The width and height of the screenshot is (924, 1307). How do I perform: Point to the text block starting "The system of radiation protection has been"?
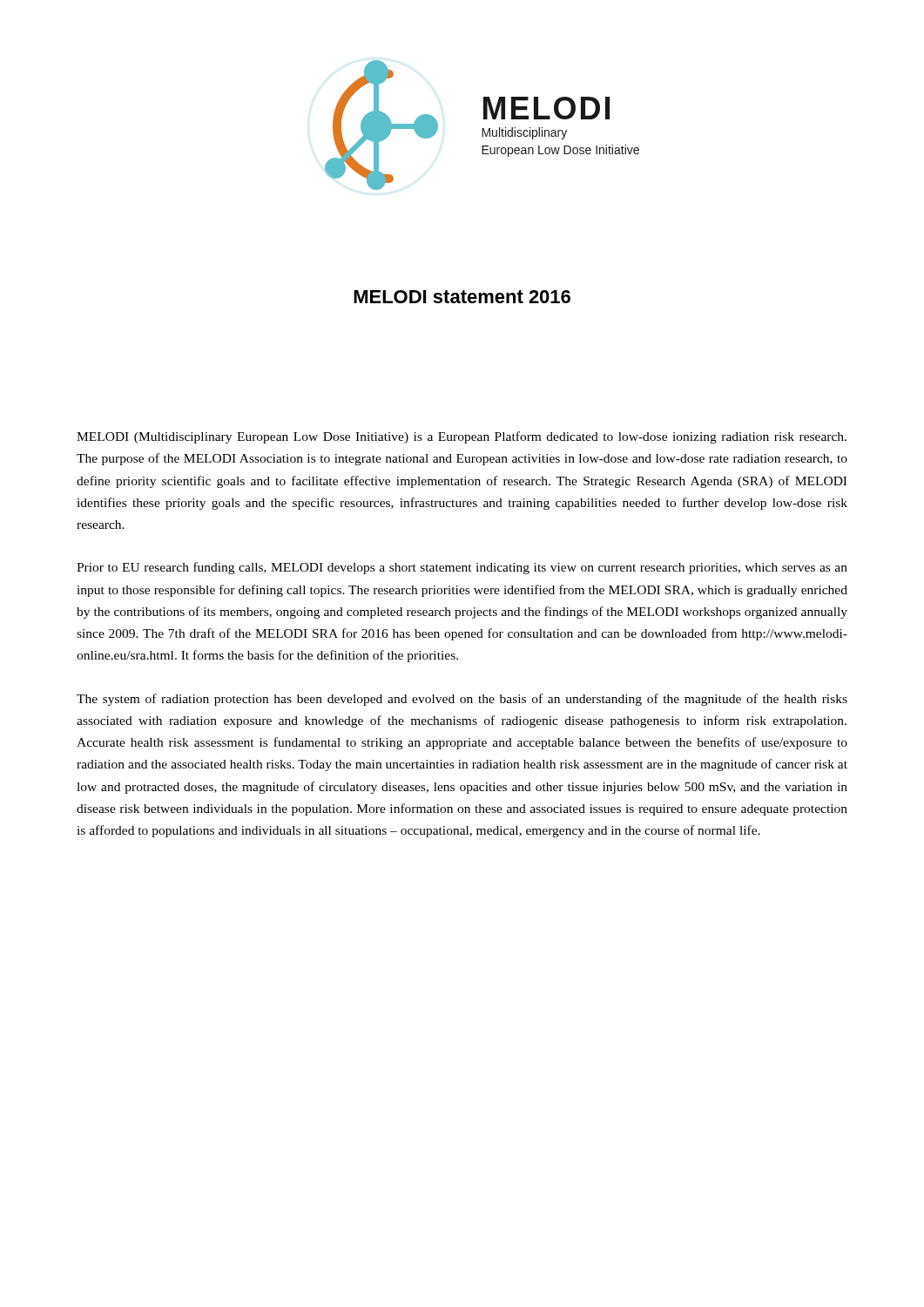(462, 764)
